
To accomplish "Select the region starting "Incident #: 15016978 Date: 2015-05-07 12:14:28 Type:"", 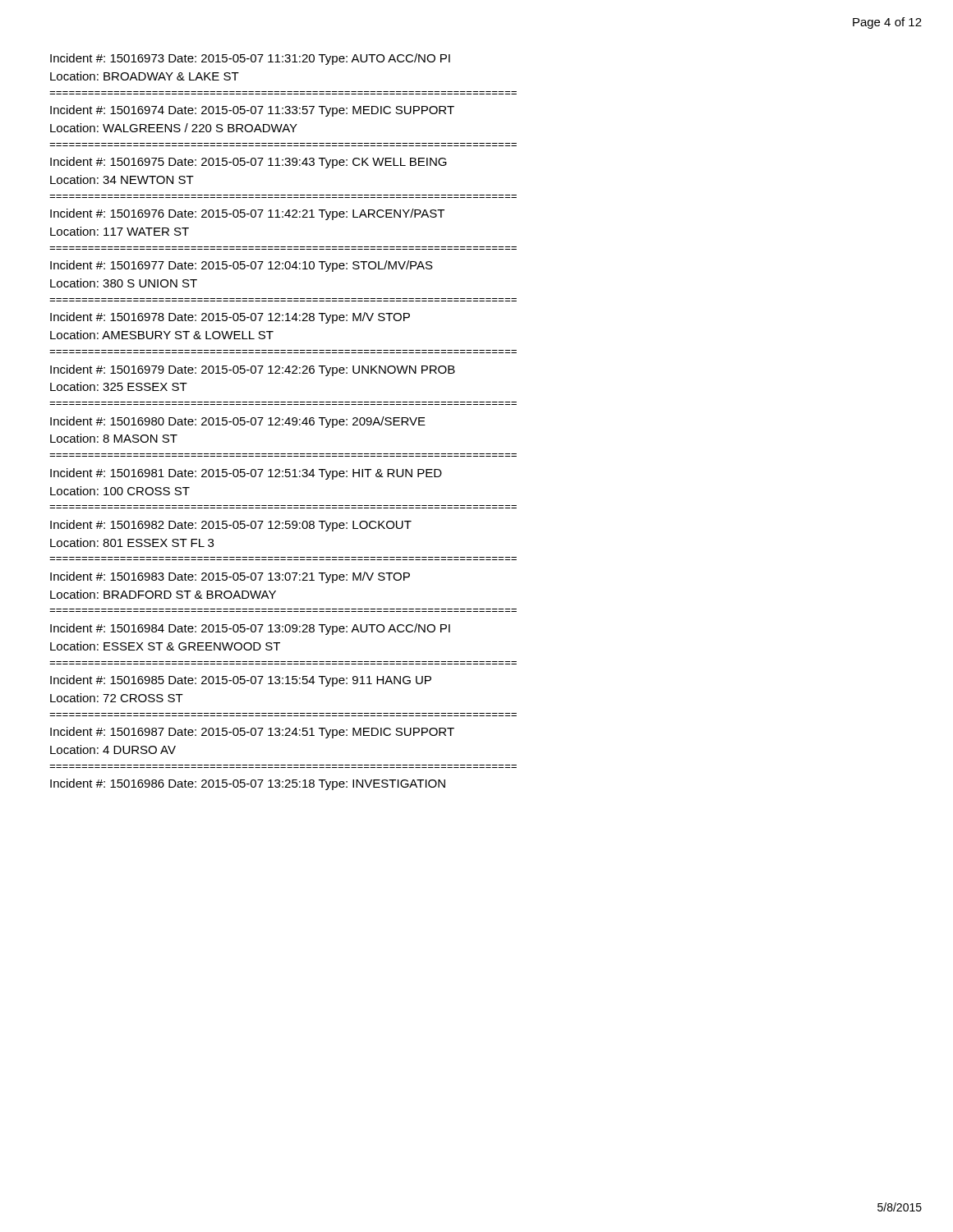I will coord(230,318).
